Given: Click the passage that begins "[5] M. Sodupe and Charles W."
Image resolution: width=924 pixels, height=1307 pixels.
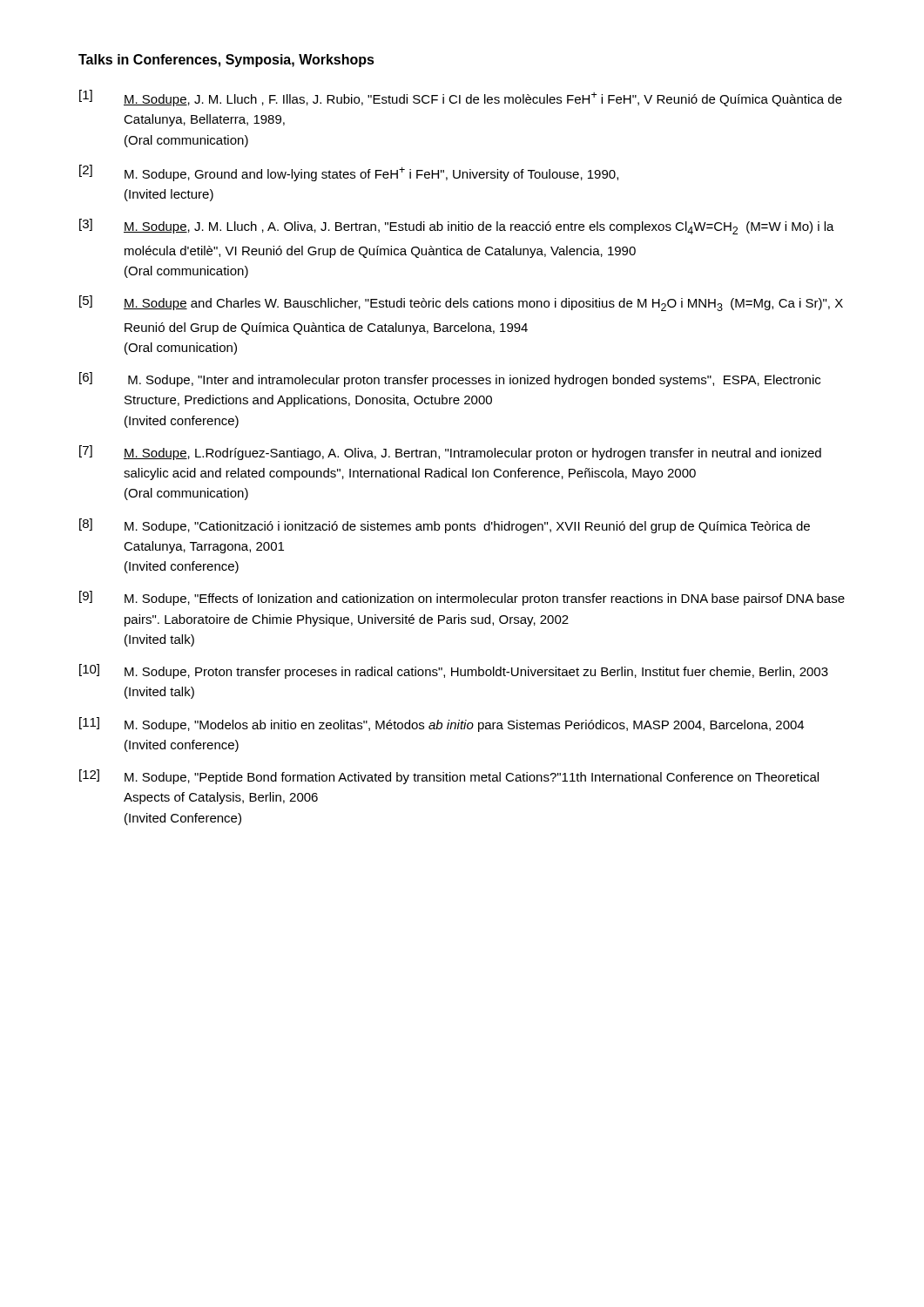Looking at the screenshot, I should tap(462, 325).
